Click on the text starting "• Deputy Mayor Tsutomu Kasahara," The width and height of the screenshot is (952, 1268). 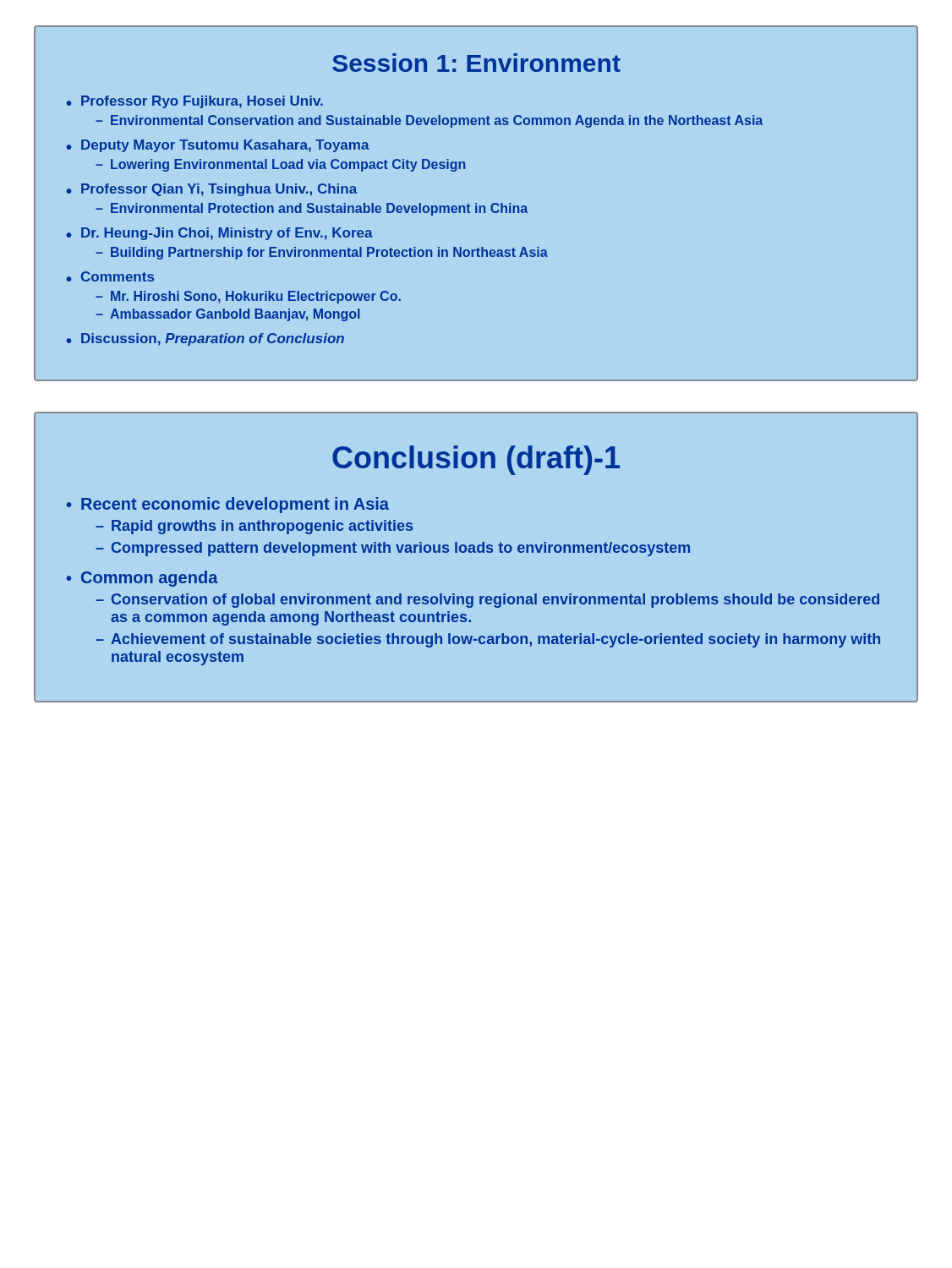click(218, 146)
